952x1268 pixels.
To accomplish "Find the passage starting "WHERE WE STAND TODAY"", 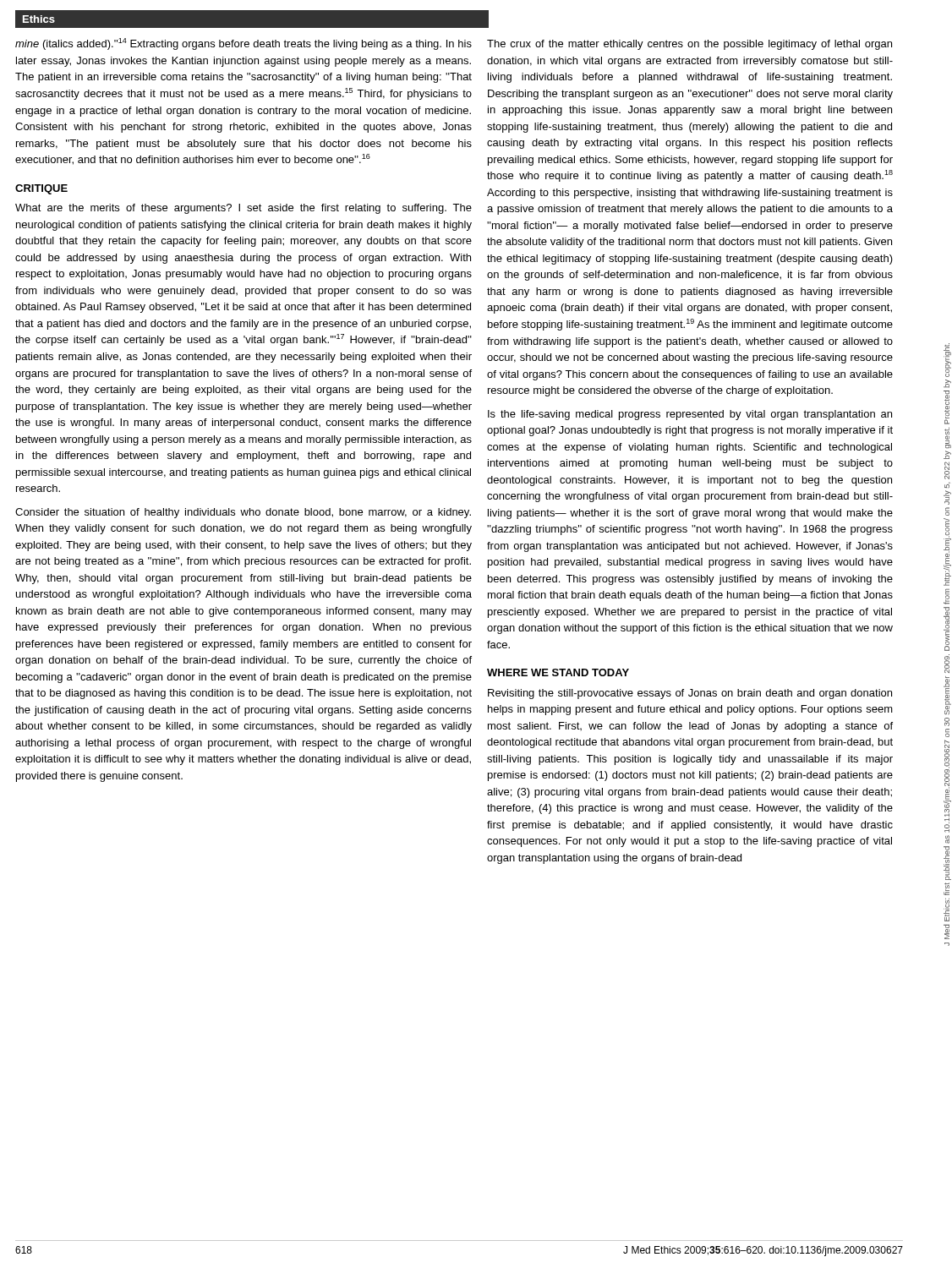I will point(558,673).
